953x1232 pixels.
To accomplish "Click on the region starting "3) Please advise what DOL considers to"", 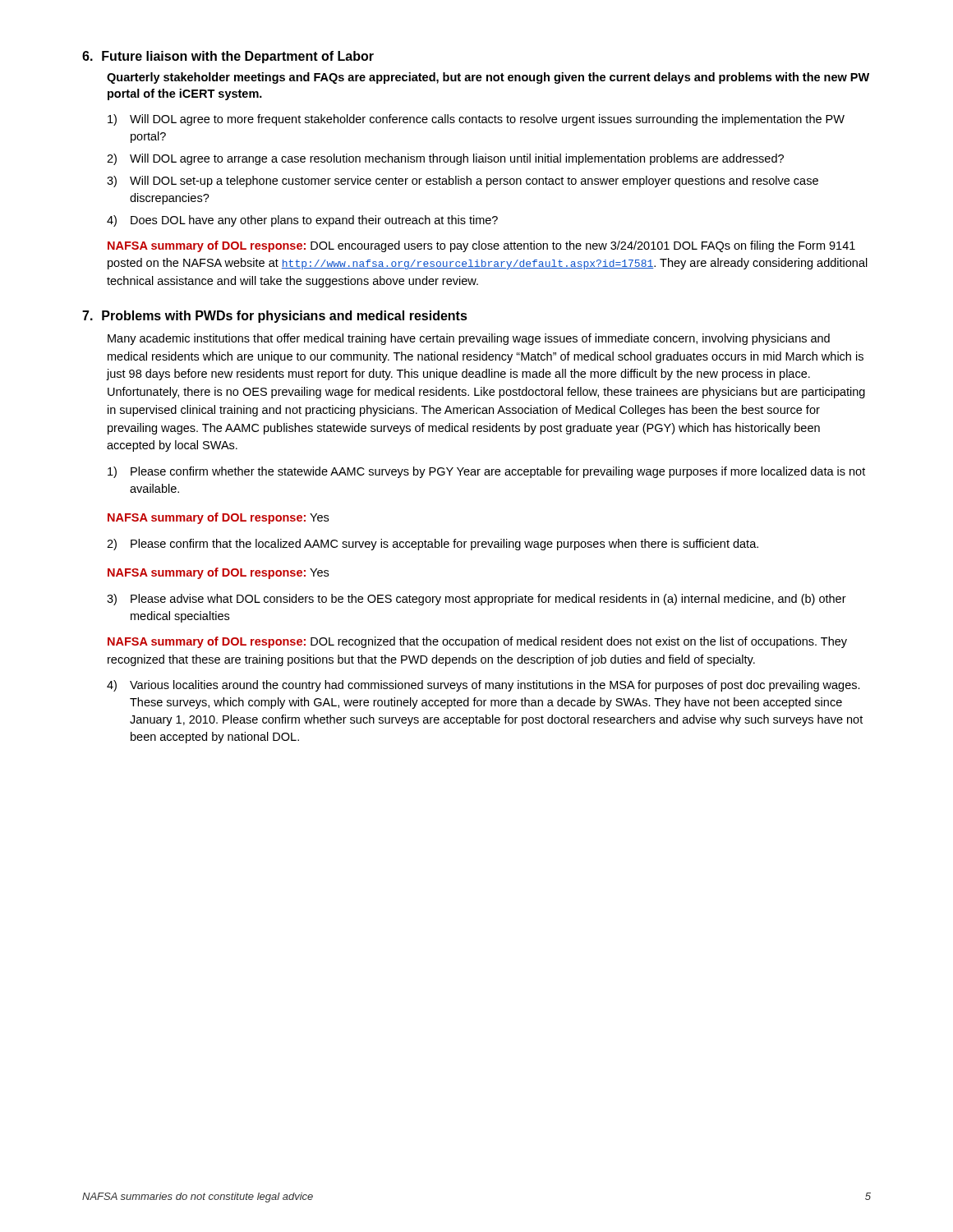I will pos(489,608).
